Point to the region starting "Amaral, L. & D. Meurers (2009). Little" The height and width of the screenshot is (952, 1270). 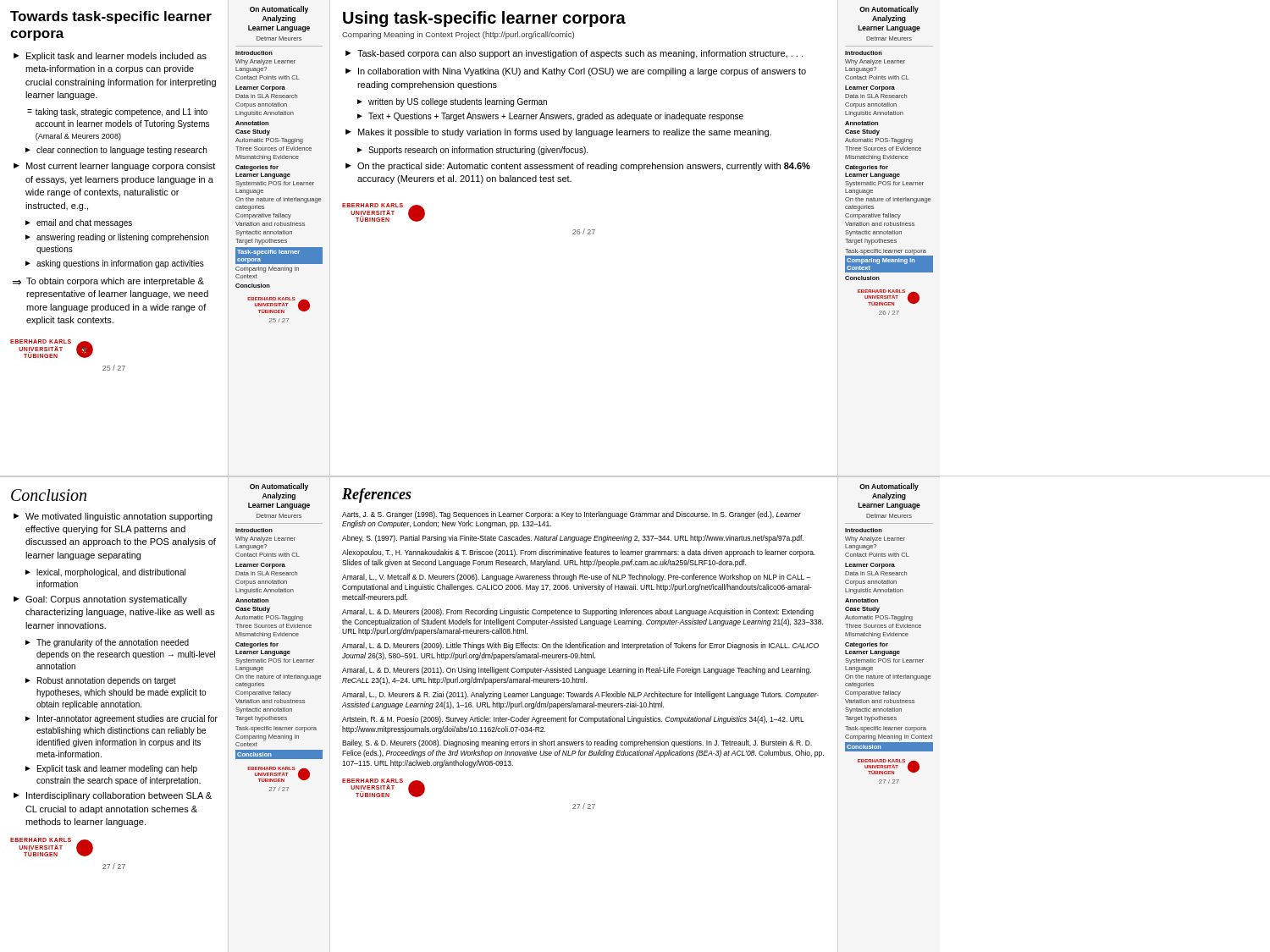[x=580, y=651]
